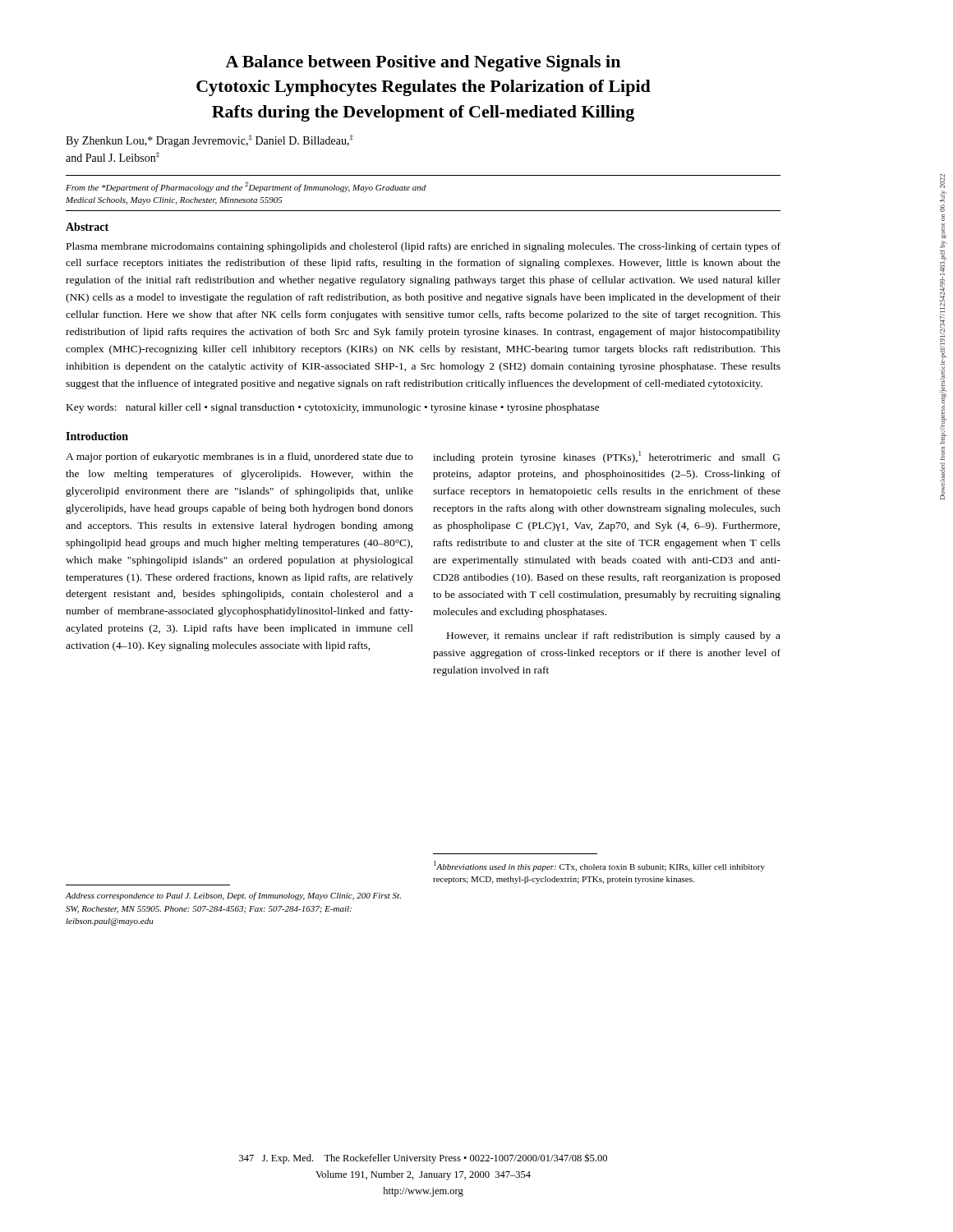Select the text block with the text "Abstract Plasma membrane microdomains containing sphingolipids and cholesterol"

pyautogui.click(x=423, y=318)
